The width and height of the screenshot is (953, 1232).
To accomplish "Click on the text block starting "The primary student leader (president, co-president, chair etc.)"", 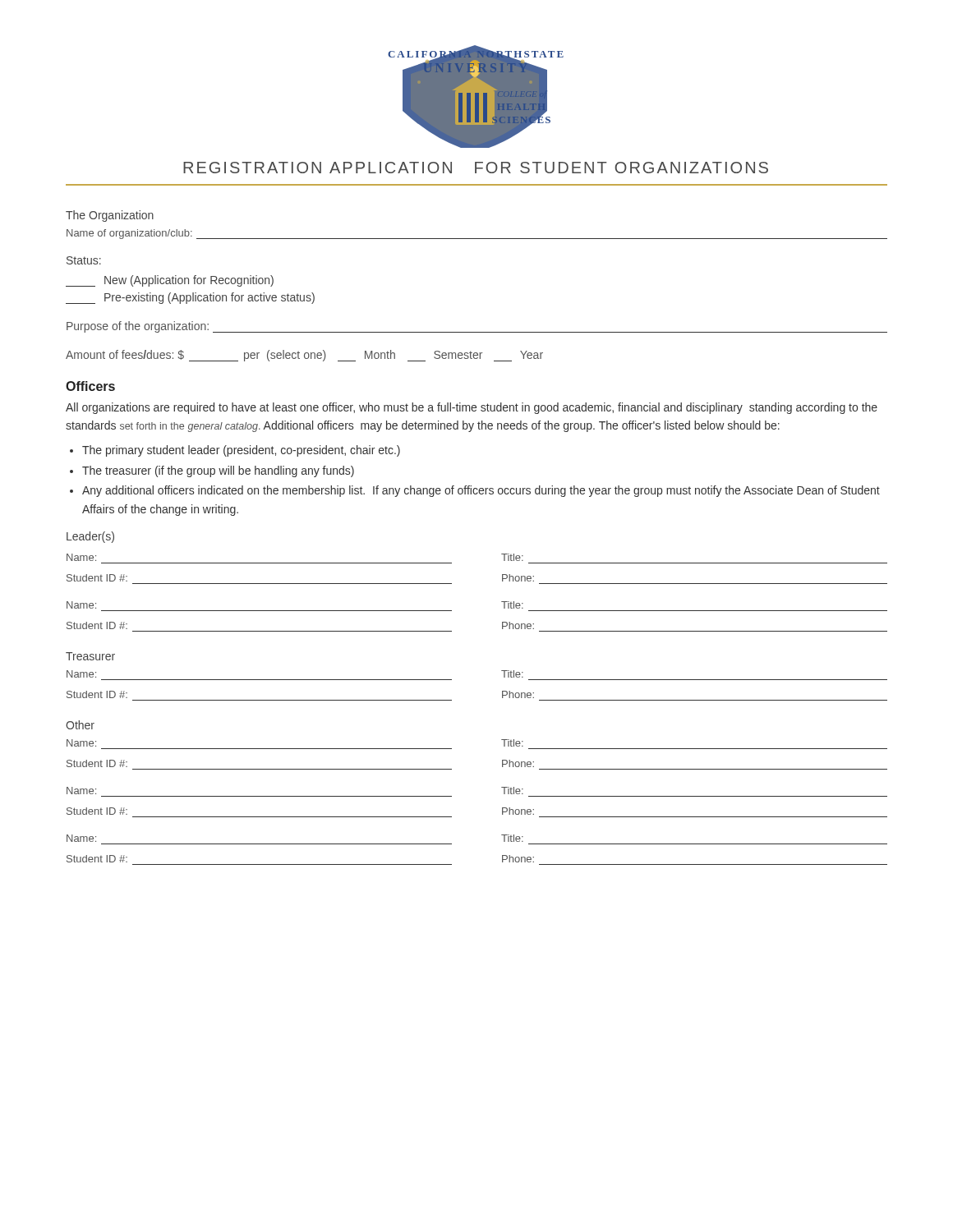I will pyautogui.click(x=241, y=450).
